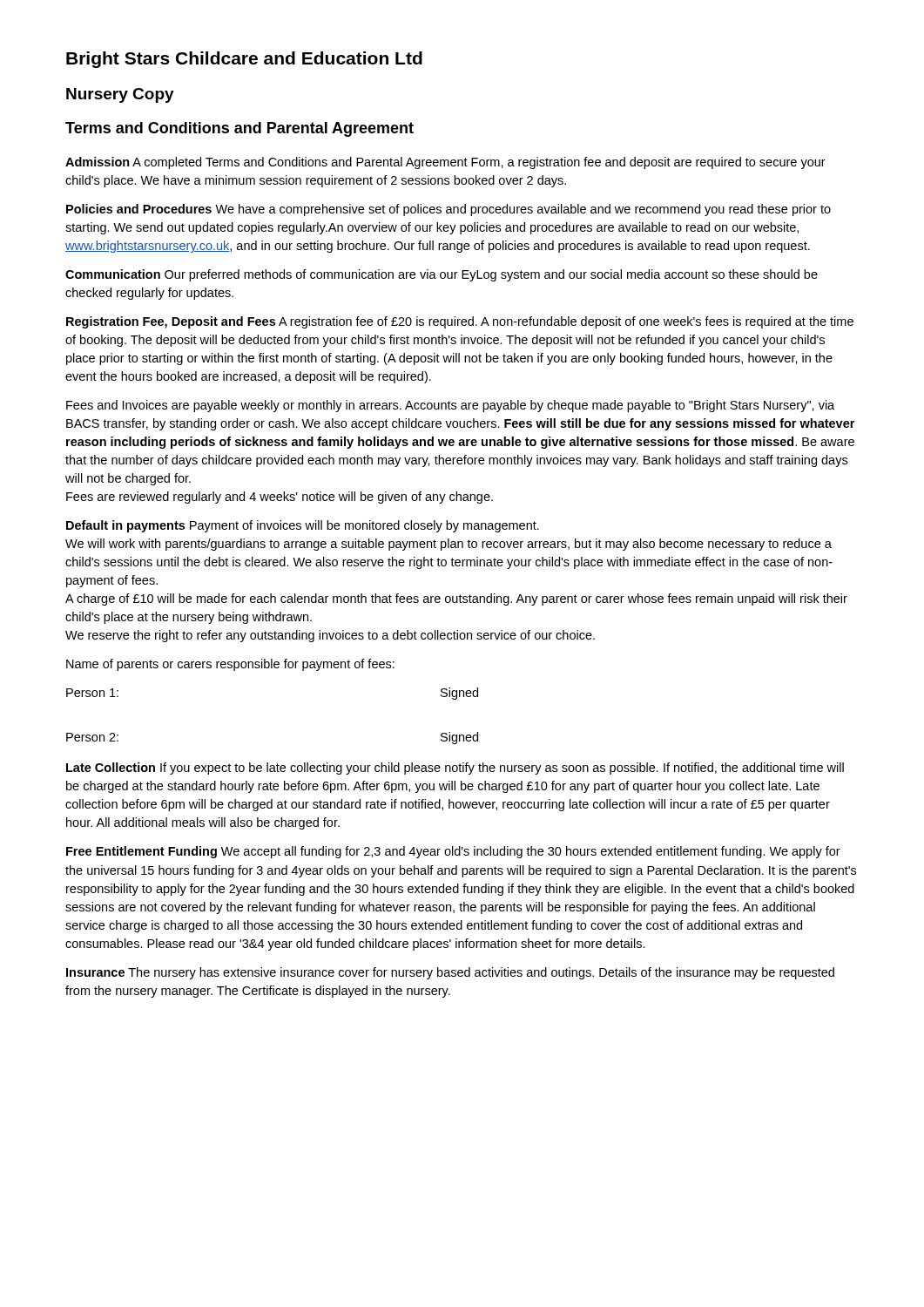Image resolution: width=924 pixels, height=1307 pixels.
Task: Navigate to the text block starting "Free Entitlement Funding We accept all"
Action: [x=461, y=897]
